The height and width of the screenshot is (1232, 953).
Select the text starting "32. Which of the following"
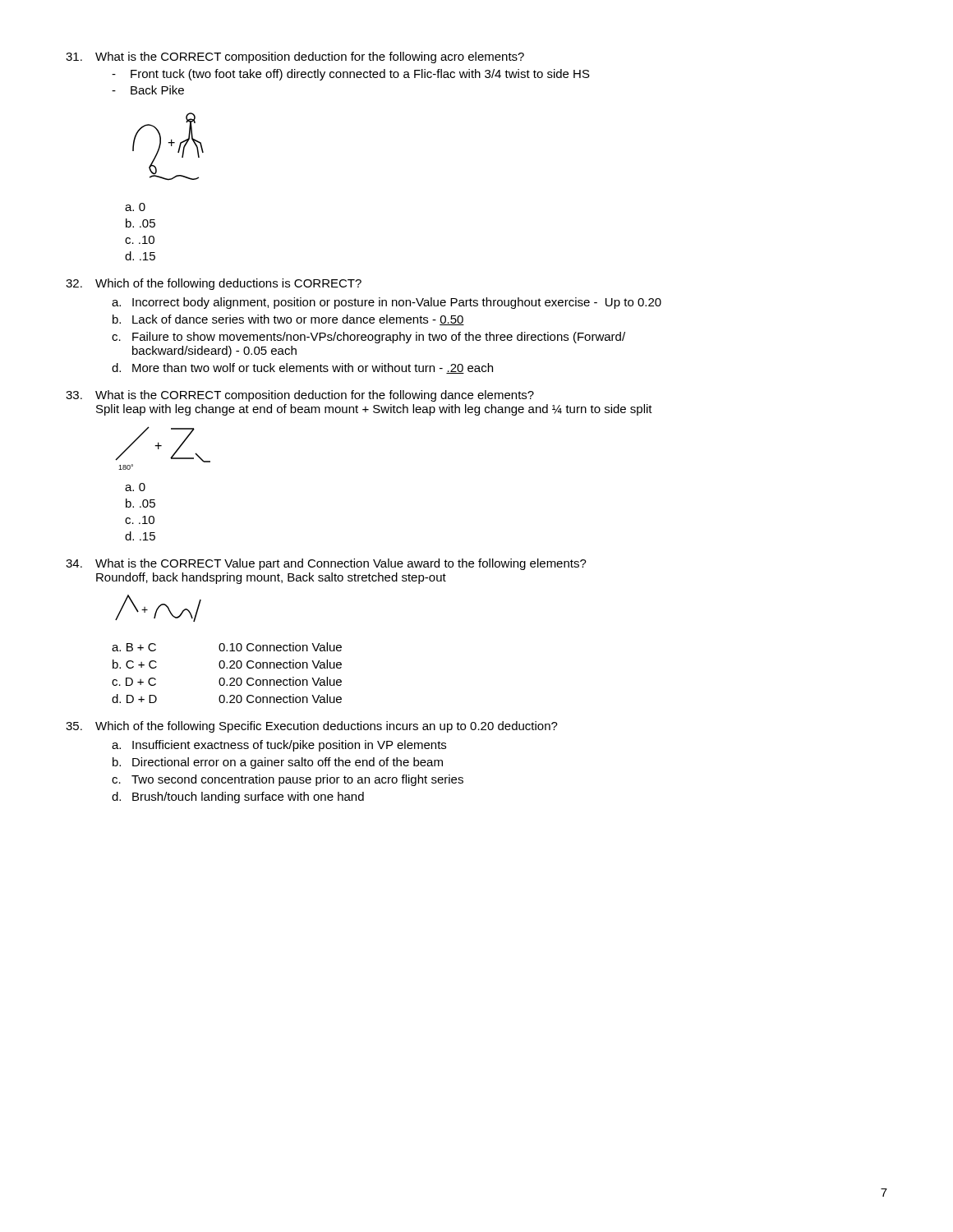pyautogui.click(x=214, y=283)
